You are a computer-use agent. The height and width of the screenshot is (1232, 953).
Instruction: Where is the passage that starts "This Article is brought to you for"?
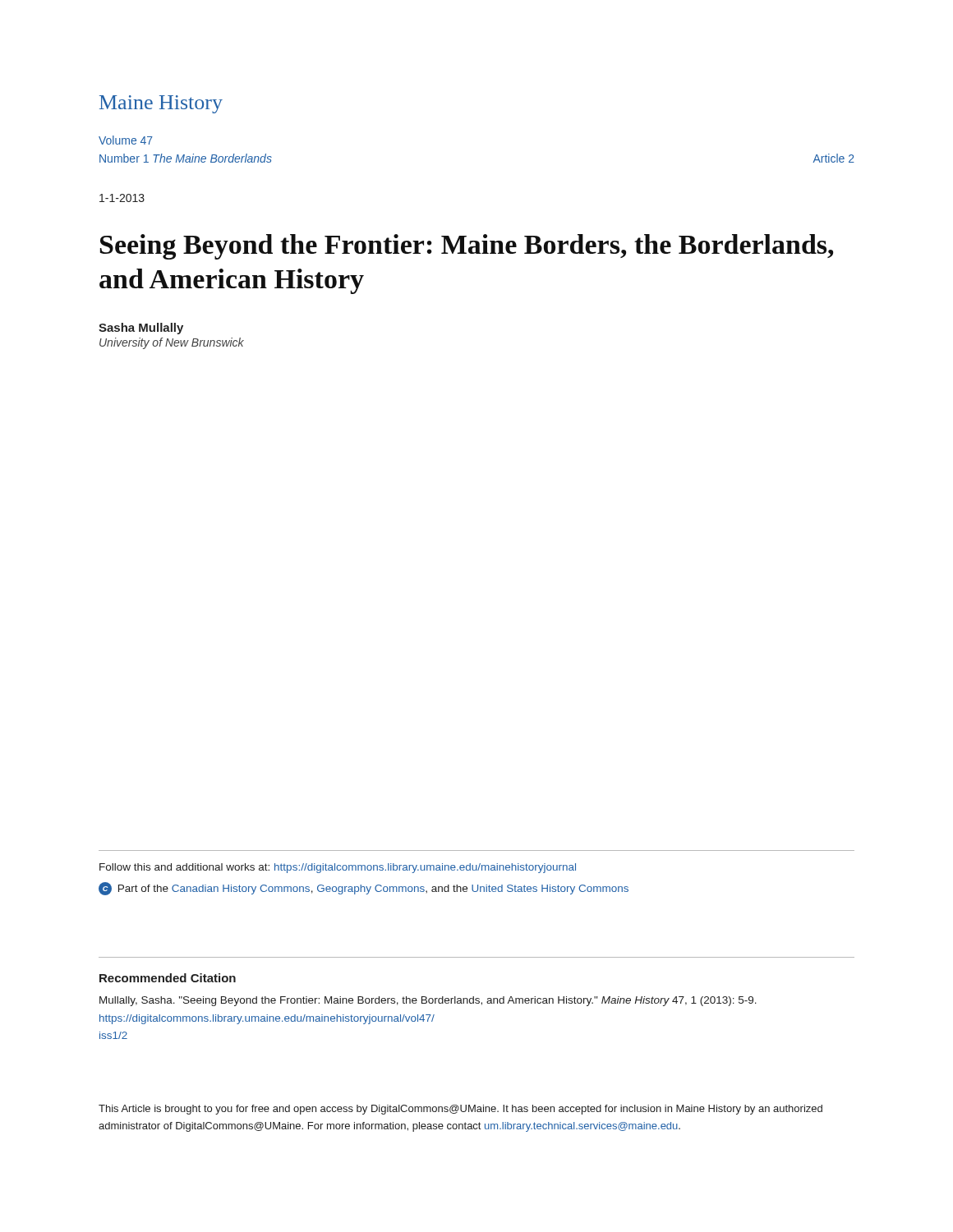pyautogui.click(x=461, y=1117)
